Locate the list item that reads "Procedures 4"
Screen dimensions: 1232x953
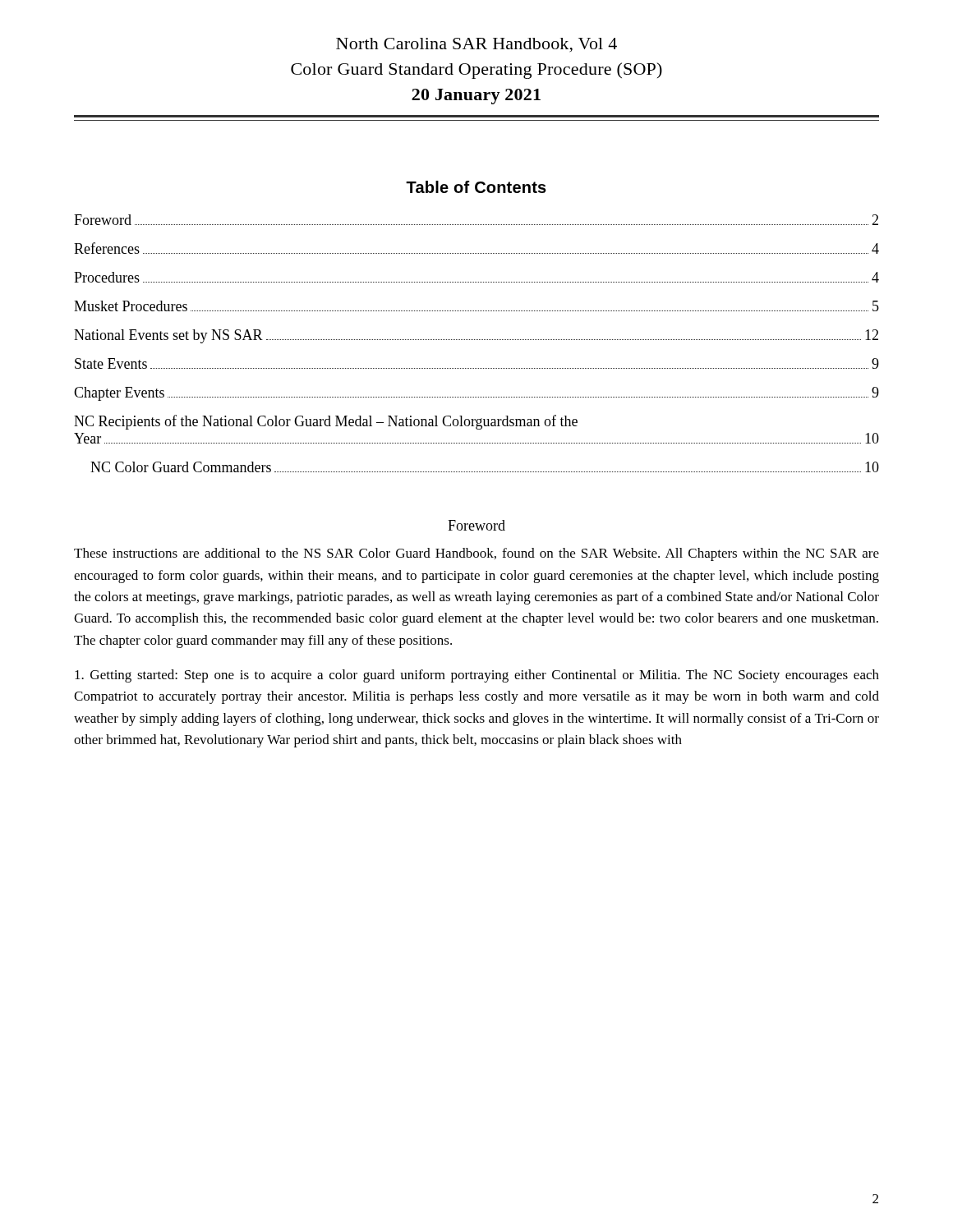tap(476, 278)
